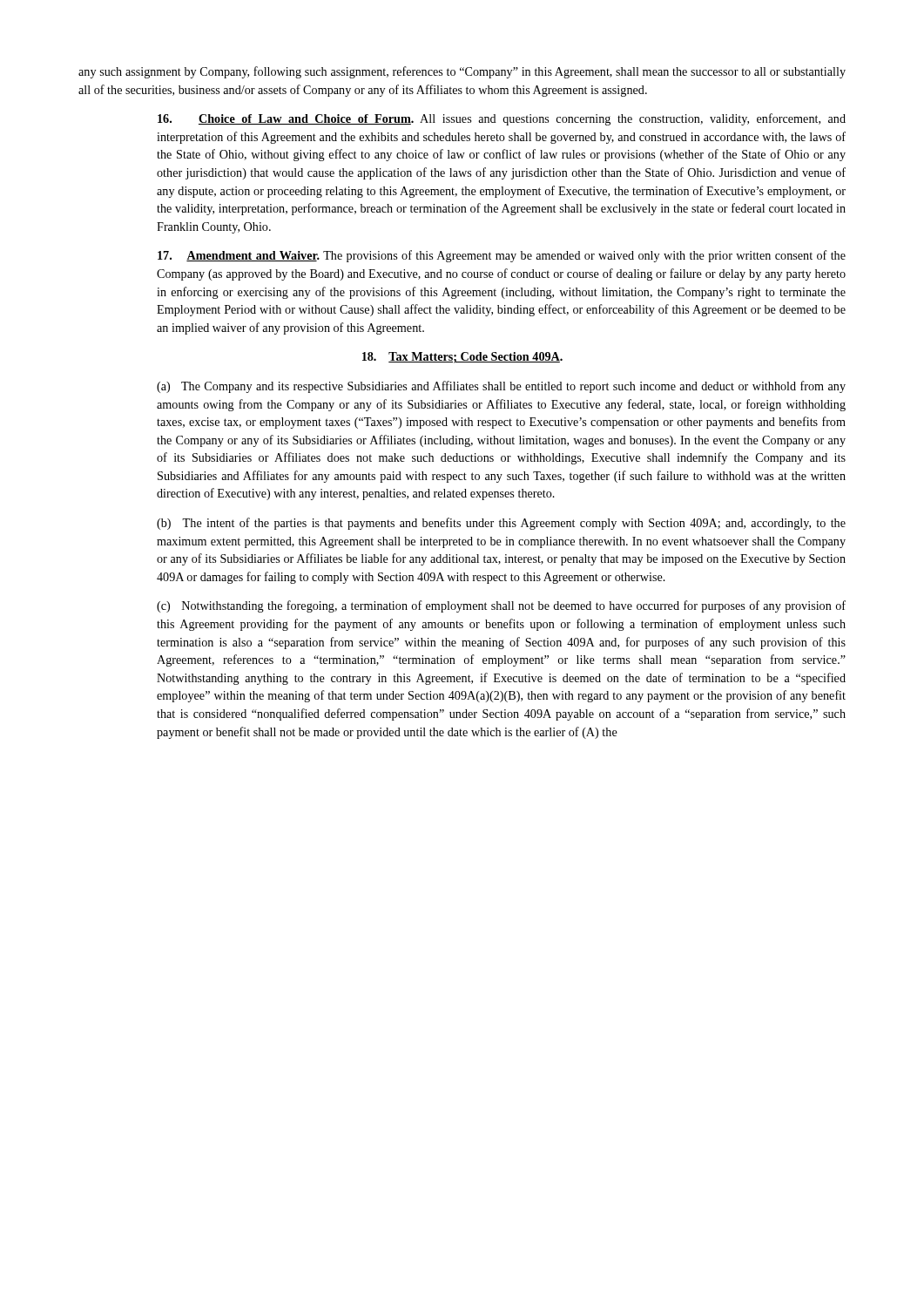Locate the text block that says "(c) Notwithstanding the"

(462, 669)
